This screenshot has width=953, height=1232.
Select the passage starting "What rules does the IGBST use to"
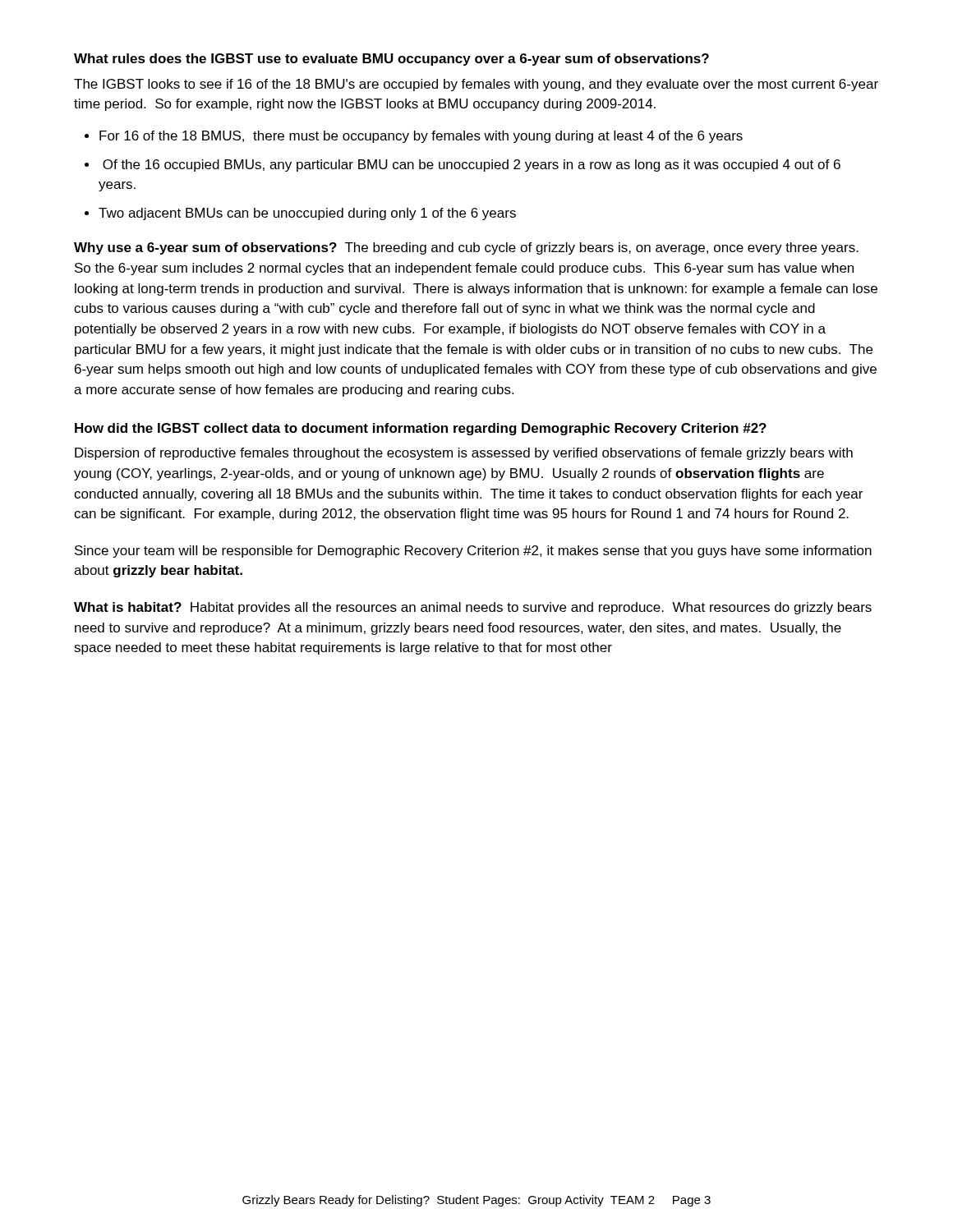(x=392, y=59)
